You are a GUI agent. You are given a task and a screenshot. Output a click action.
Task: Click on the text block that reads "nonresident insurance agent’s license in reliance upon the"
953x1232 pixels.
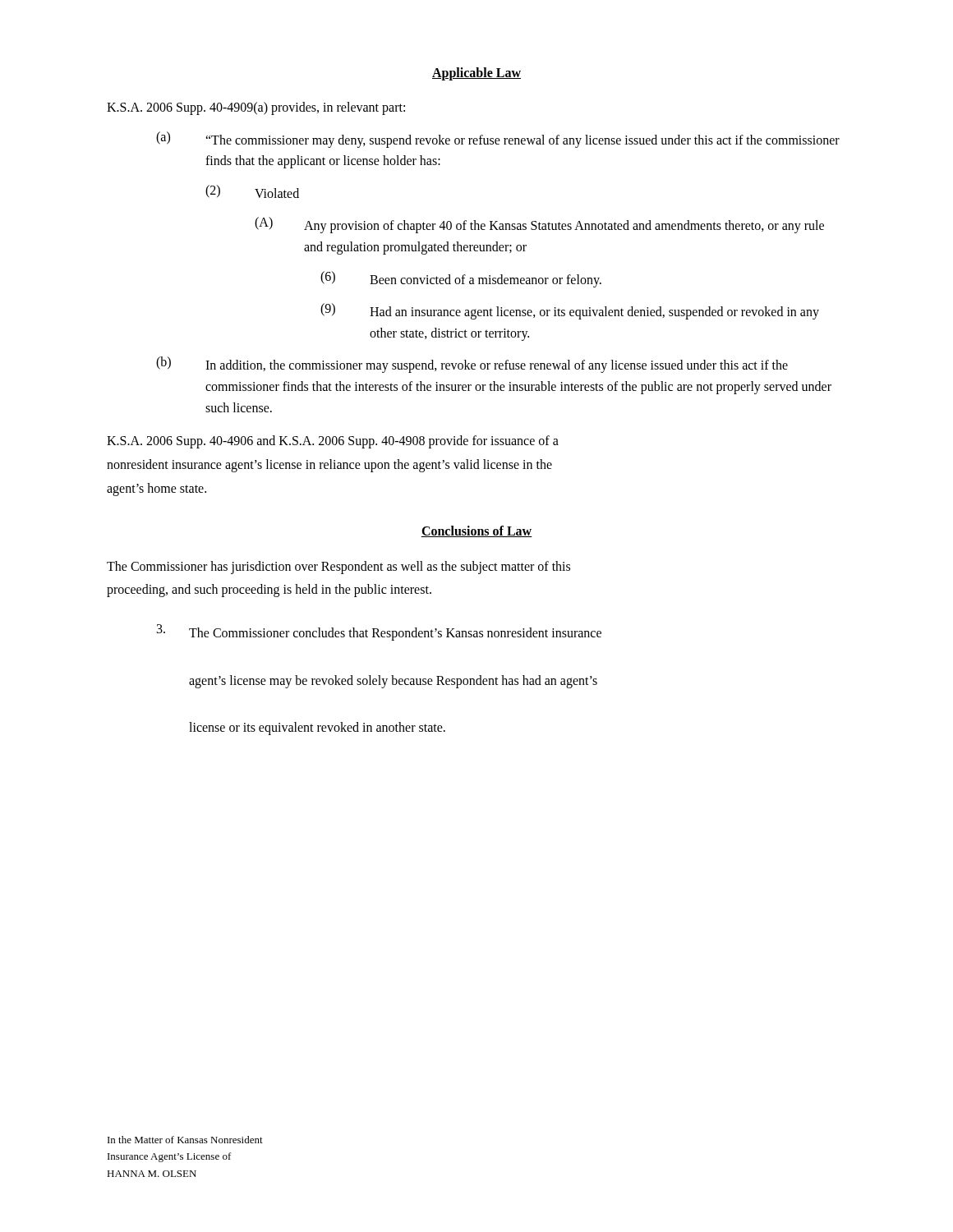click(x=329, y=464)
